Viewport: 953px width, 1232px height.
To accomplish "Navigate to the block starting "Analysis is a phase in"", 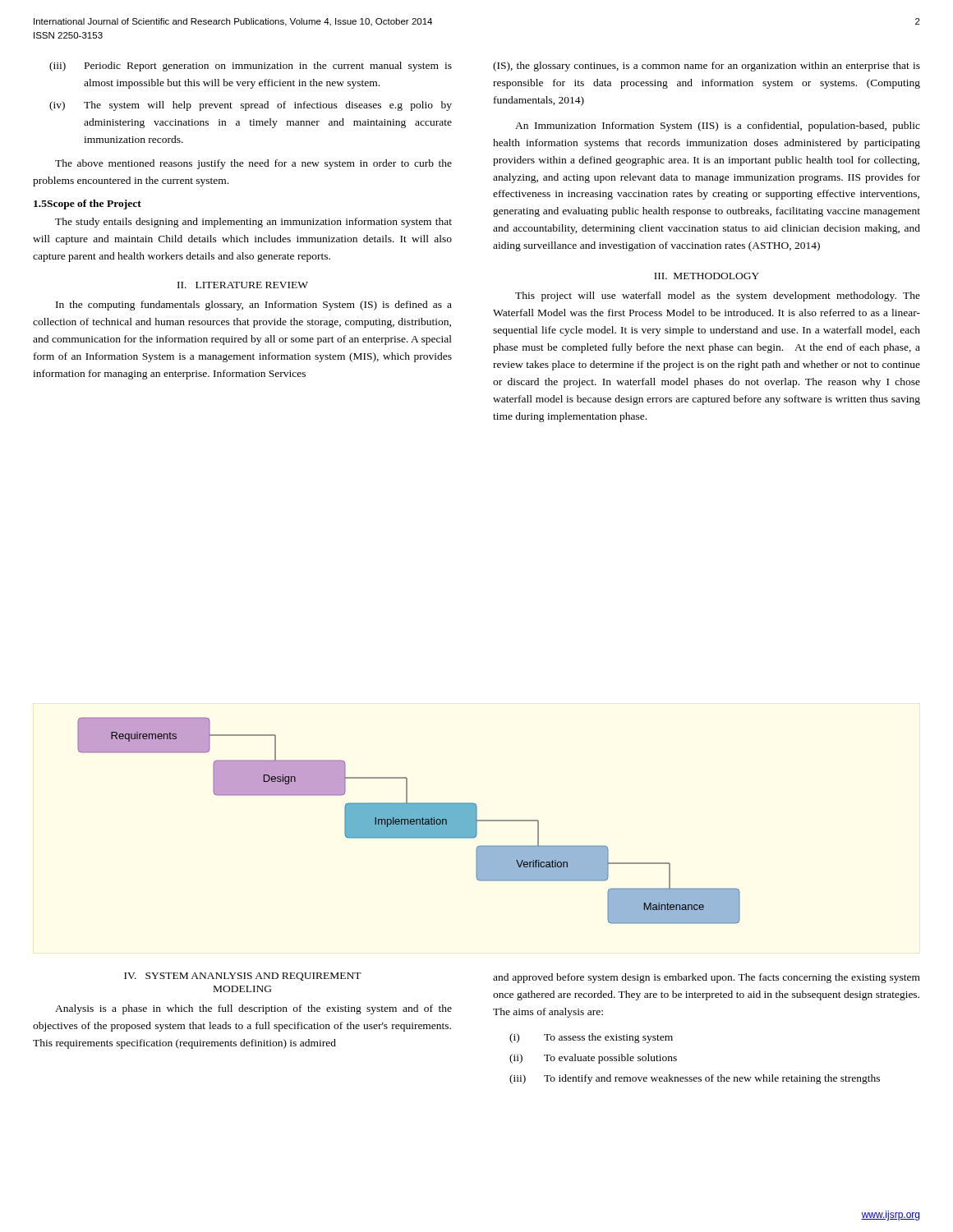I will [242, 1026].
